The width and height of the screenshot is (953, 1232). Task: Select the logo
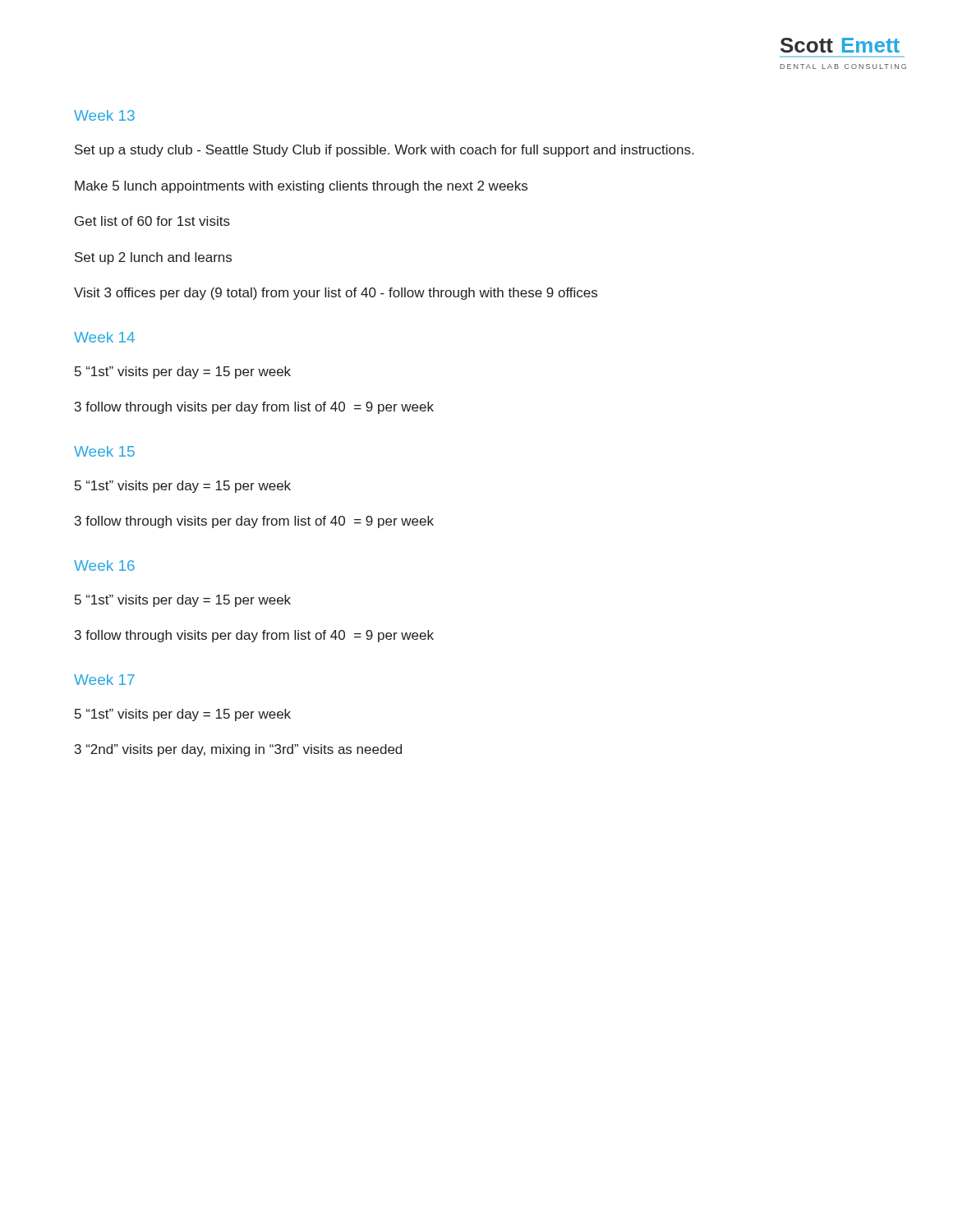point(842,53)
